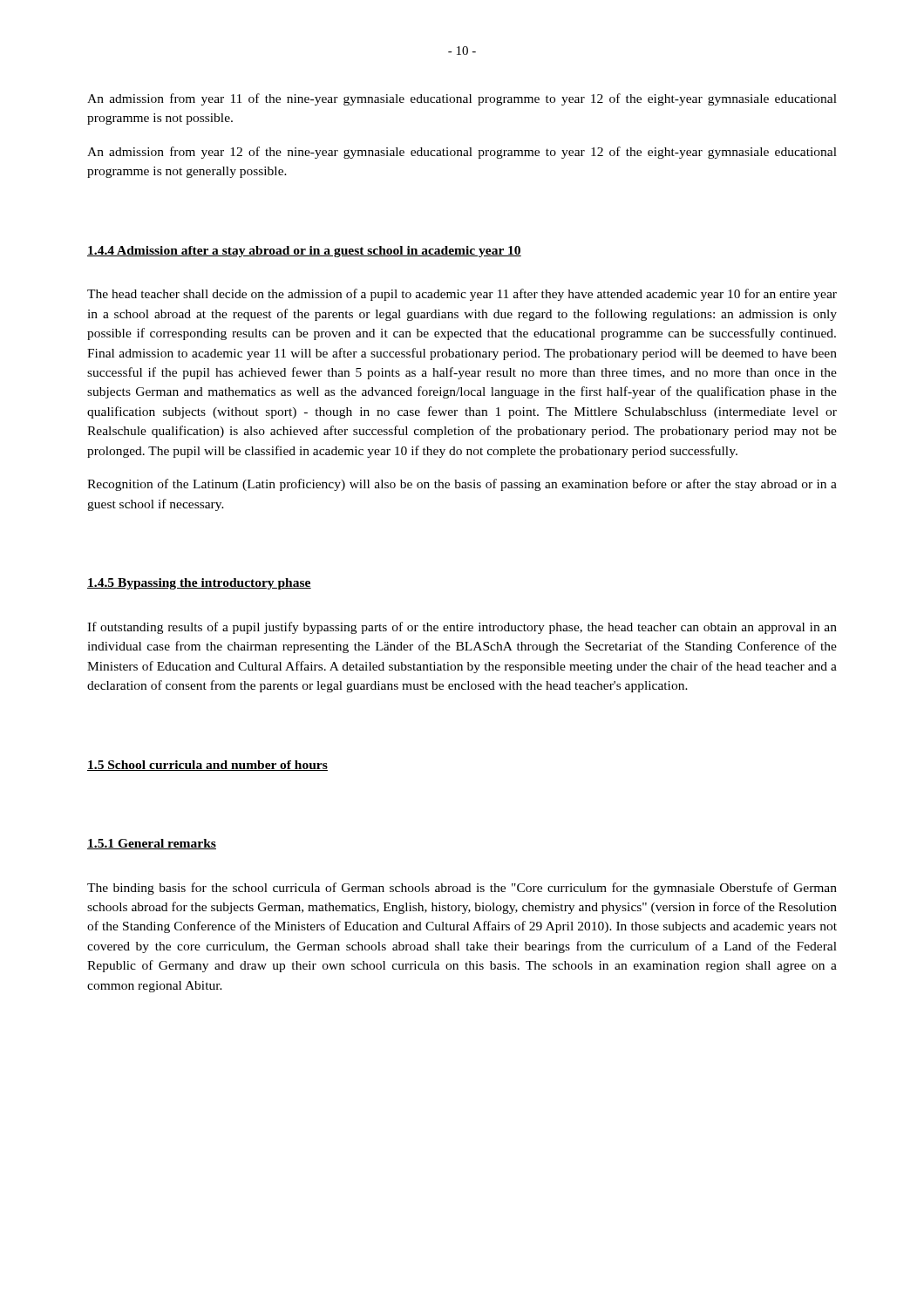Image resolution: width=924 pixels, height=1308 pixels.
Task: Locate the text "1.5.1 General remarks"
Action: pyautogui.click(x=152, y=843)
